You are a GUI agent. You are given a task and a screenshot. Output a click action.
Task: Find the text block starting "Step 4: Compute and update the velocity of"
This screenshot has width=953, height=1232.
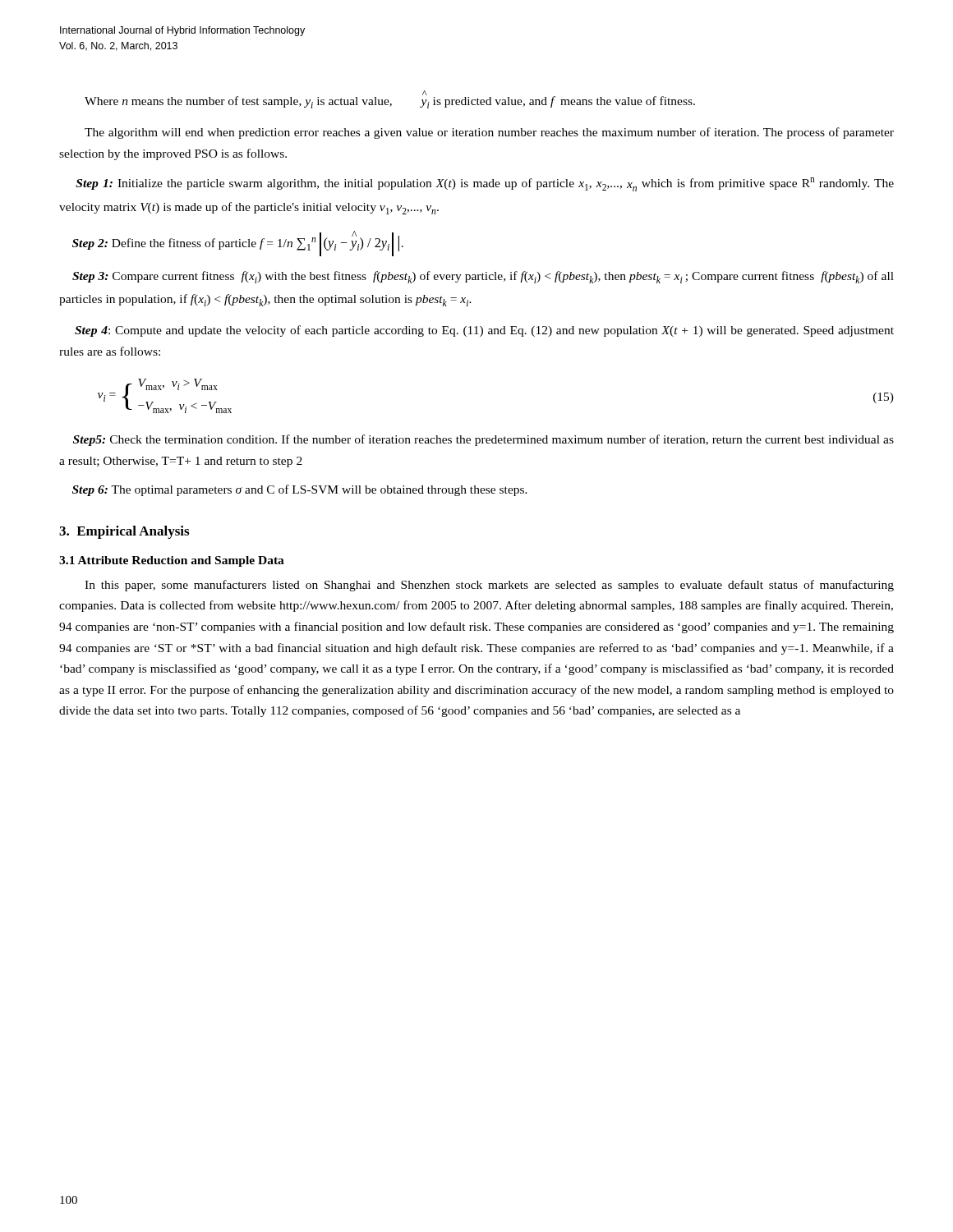[x=476, y=341]
